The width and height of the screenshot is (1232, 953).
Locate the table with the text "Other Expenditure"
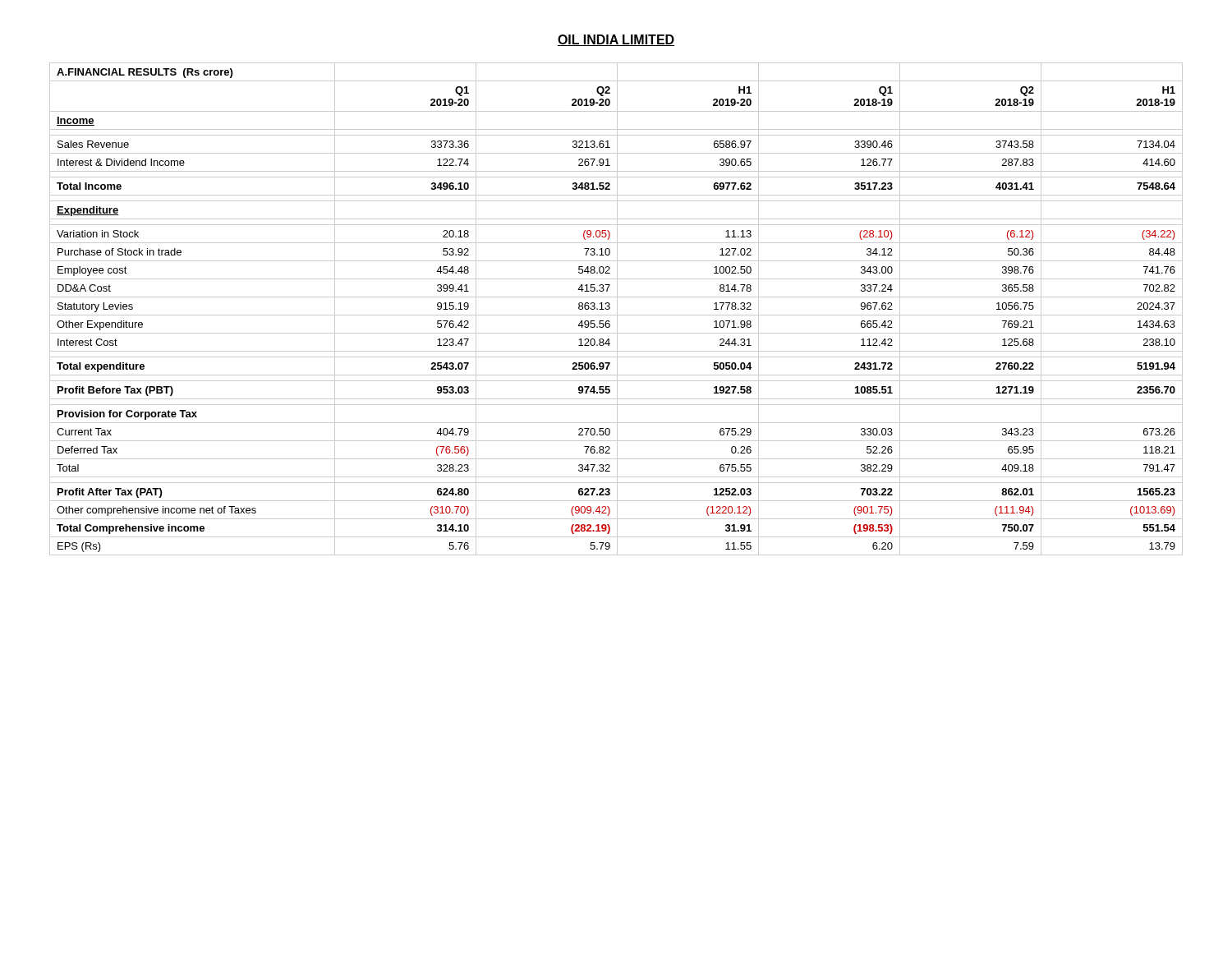pos(616,309)
